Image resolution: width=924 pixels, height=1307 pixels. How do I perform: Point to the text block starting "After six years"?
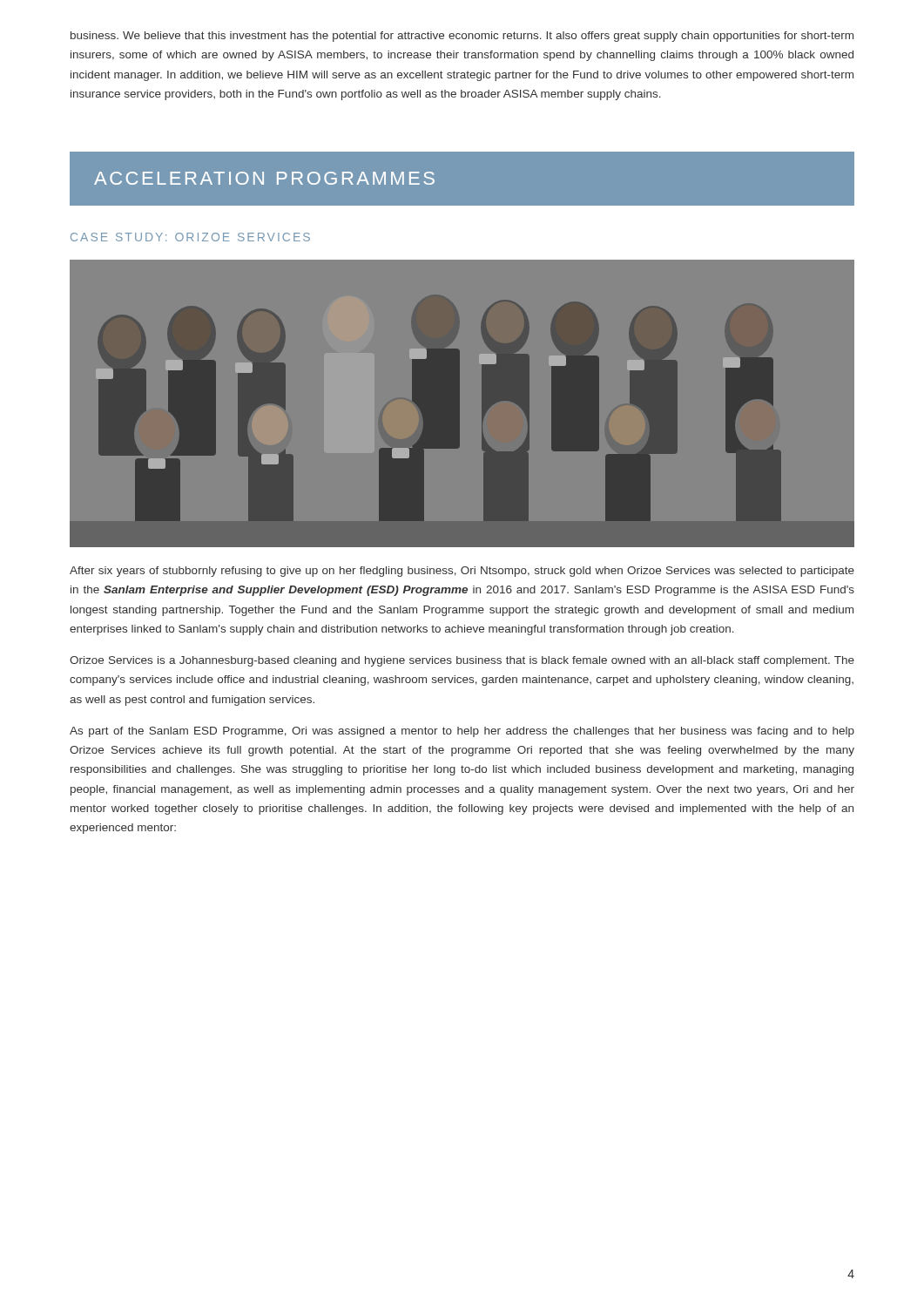click(462, 599)
